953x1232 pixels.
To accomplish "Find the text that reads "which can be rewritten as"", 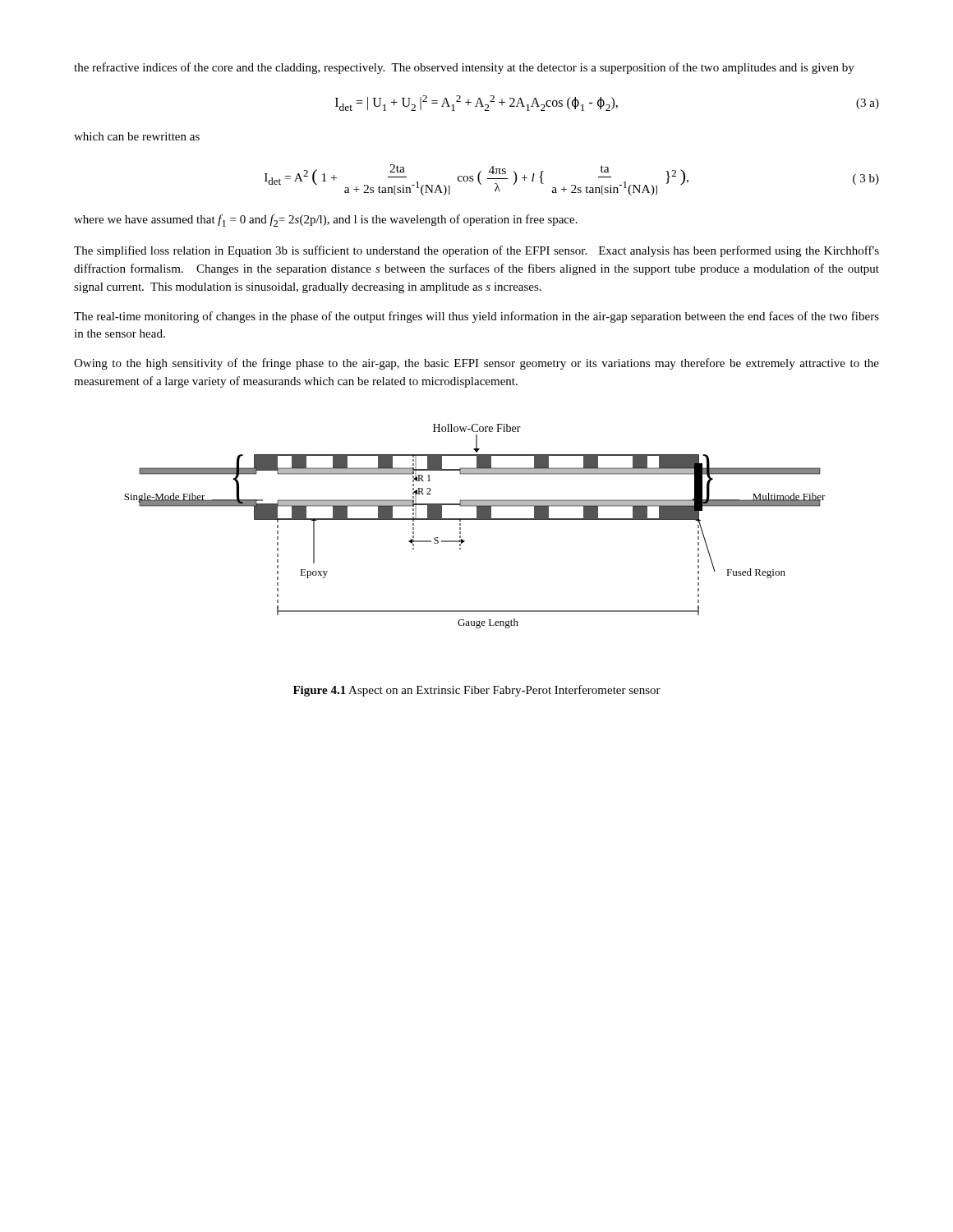I will (x=137, y=137).
